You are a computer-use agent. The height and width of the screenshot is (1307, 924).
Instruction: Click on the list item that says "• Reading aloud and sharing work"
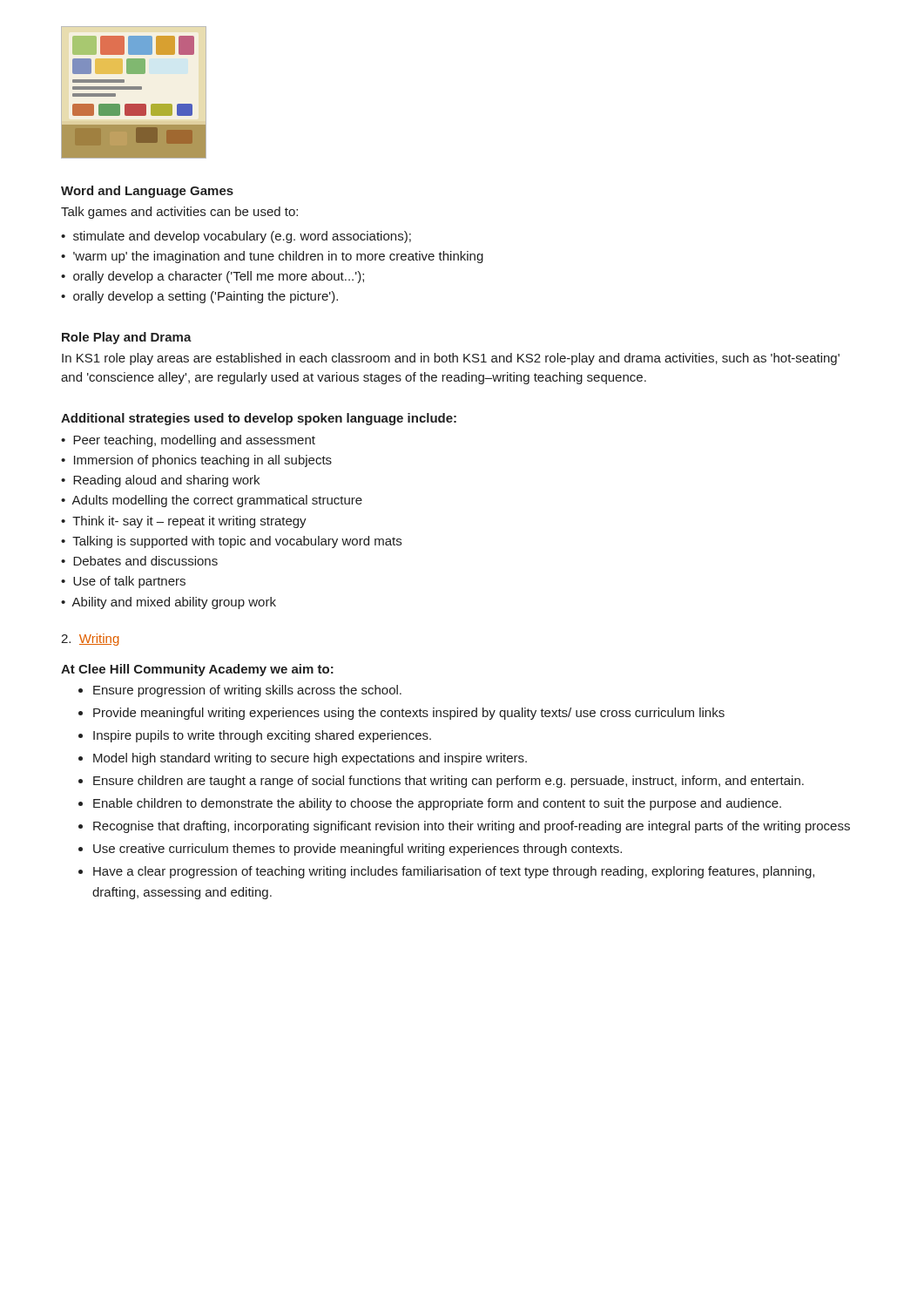click(160, 480)
